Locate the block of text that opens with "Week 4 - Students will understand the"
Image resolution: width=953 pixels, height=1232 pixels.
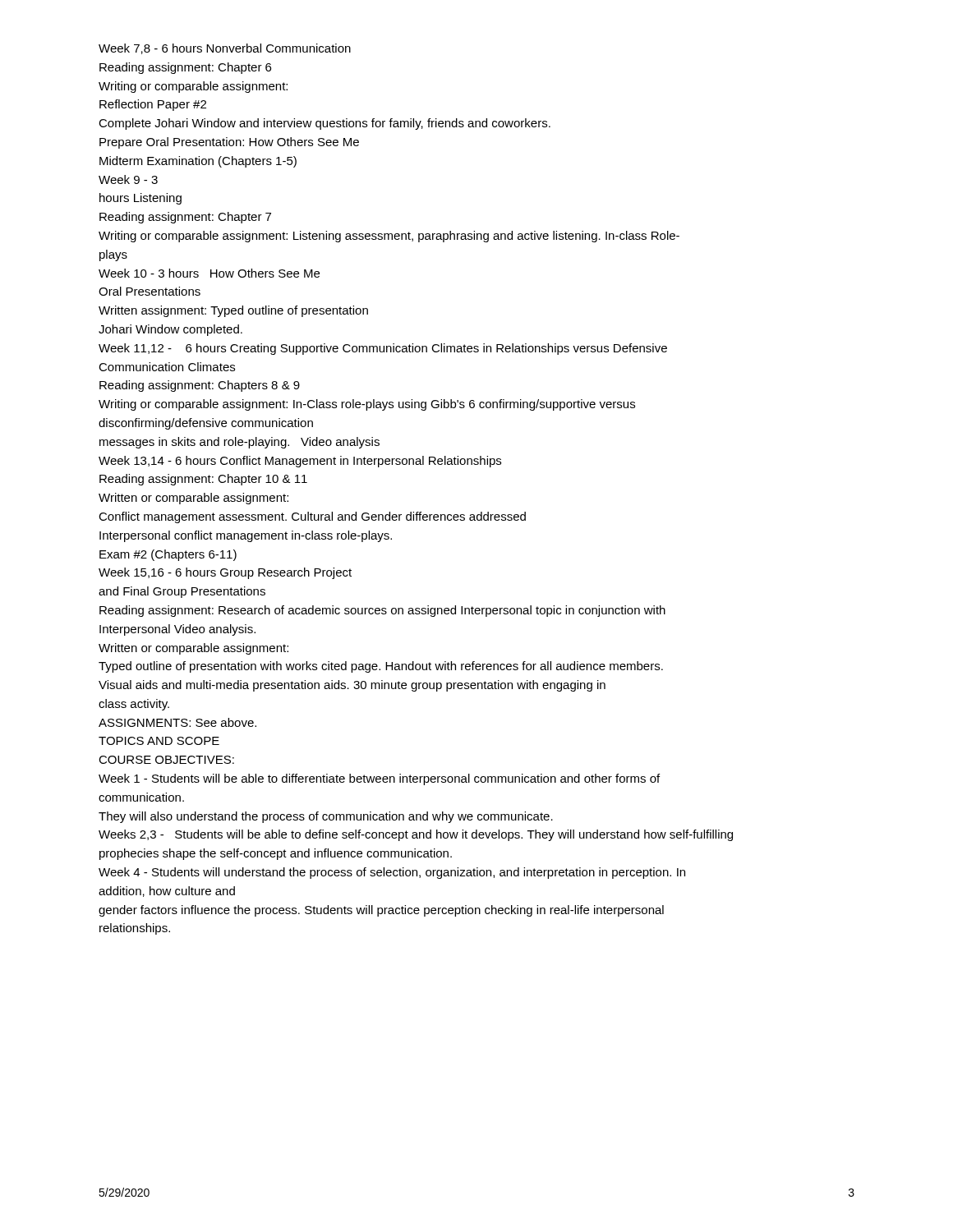pyautogui.click(x=476, y=882)
